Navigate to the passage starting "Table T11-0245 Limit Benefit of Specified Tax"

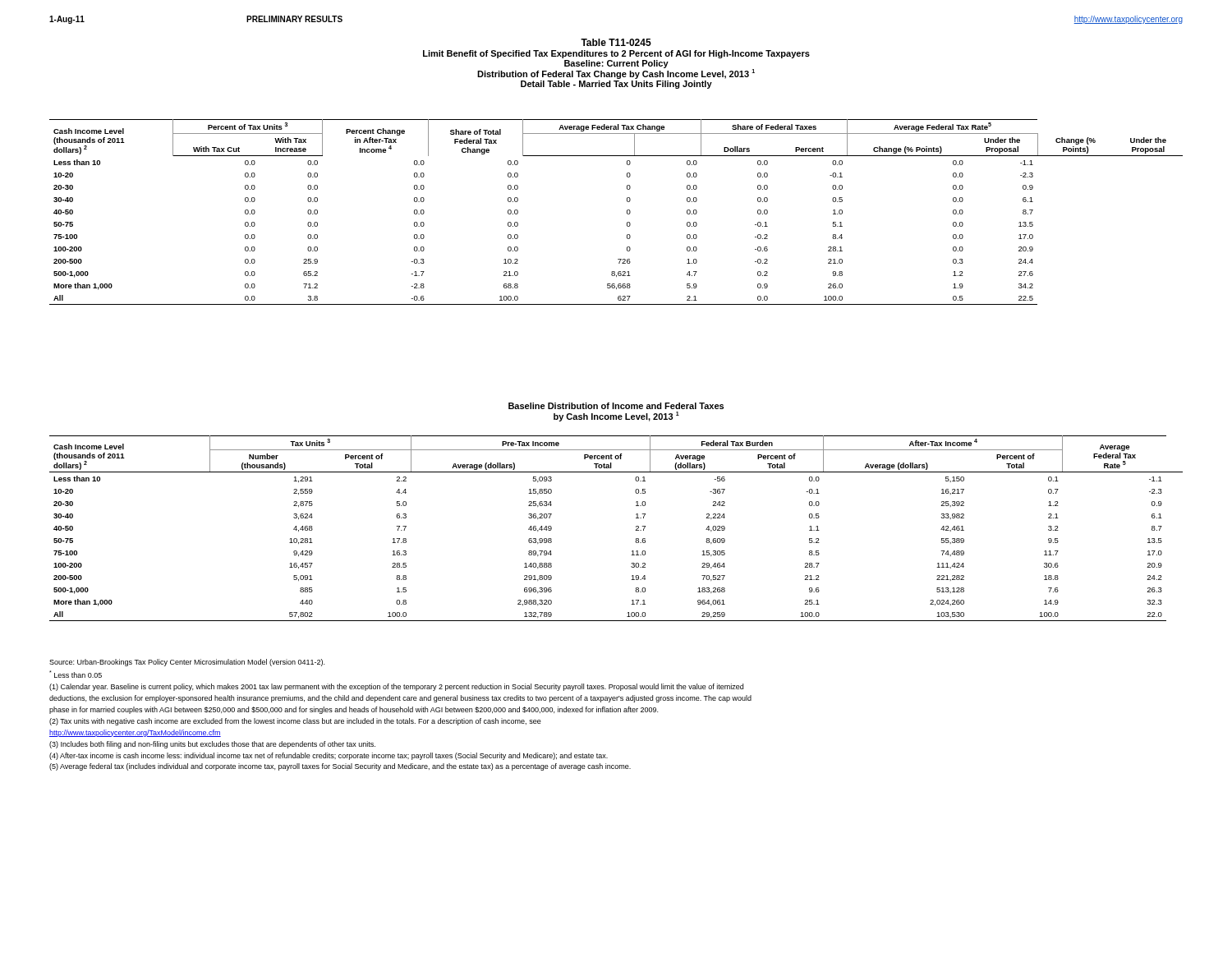coord(616,63)
